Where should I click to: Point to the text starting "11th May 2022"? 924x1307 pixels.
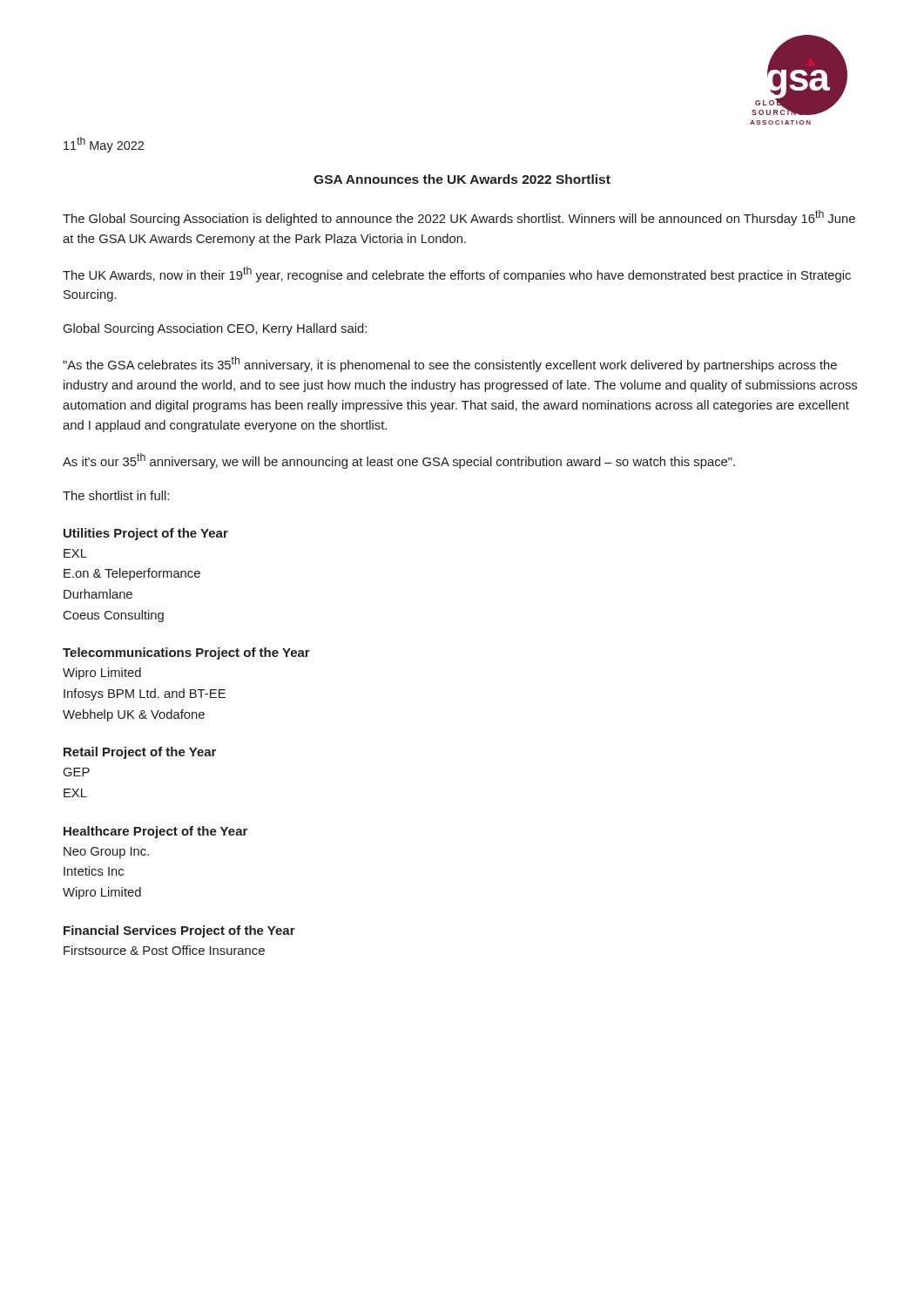104,144
